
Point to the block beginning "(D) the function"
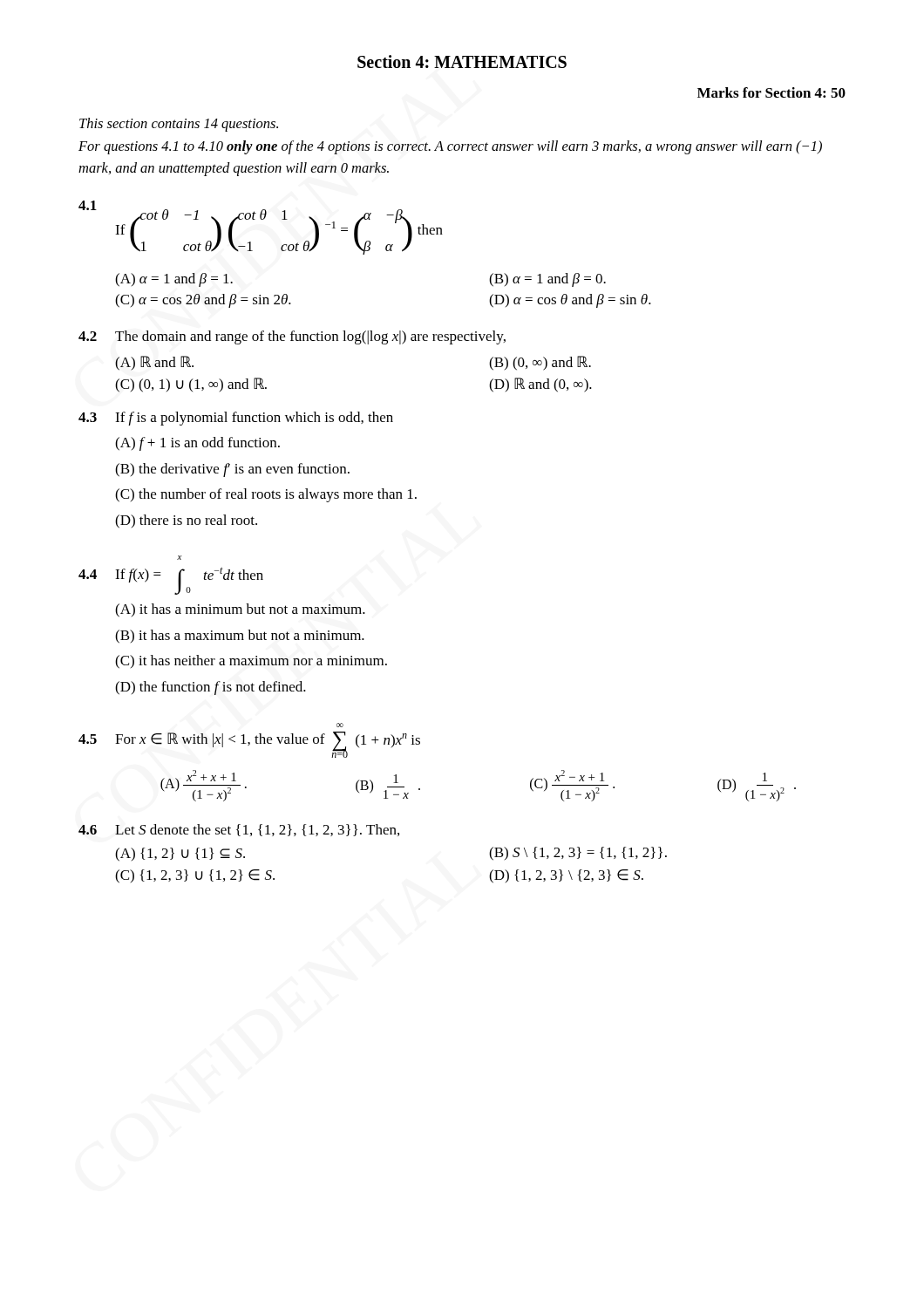(211, 687)
